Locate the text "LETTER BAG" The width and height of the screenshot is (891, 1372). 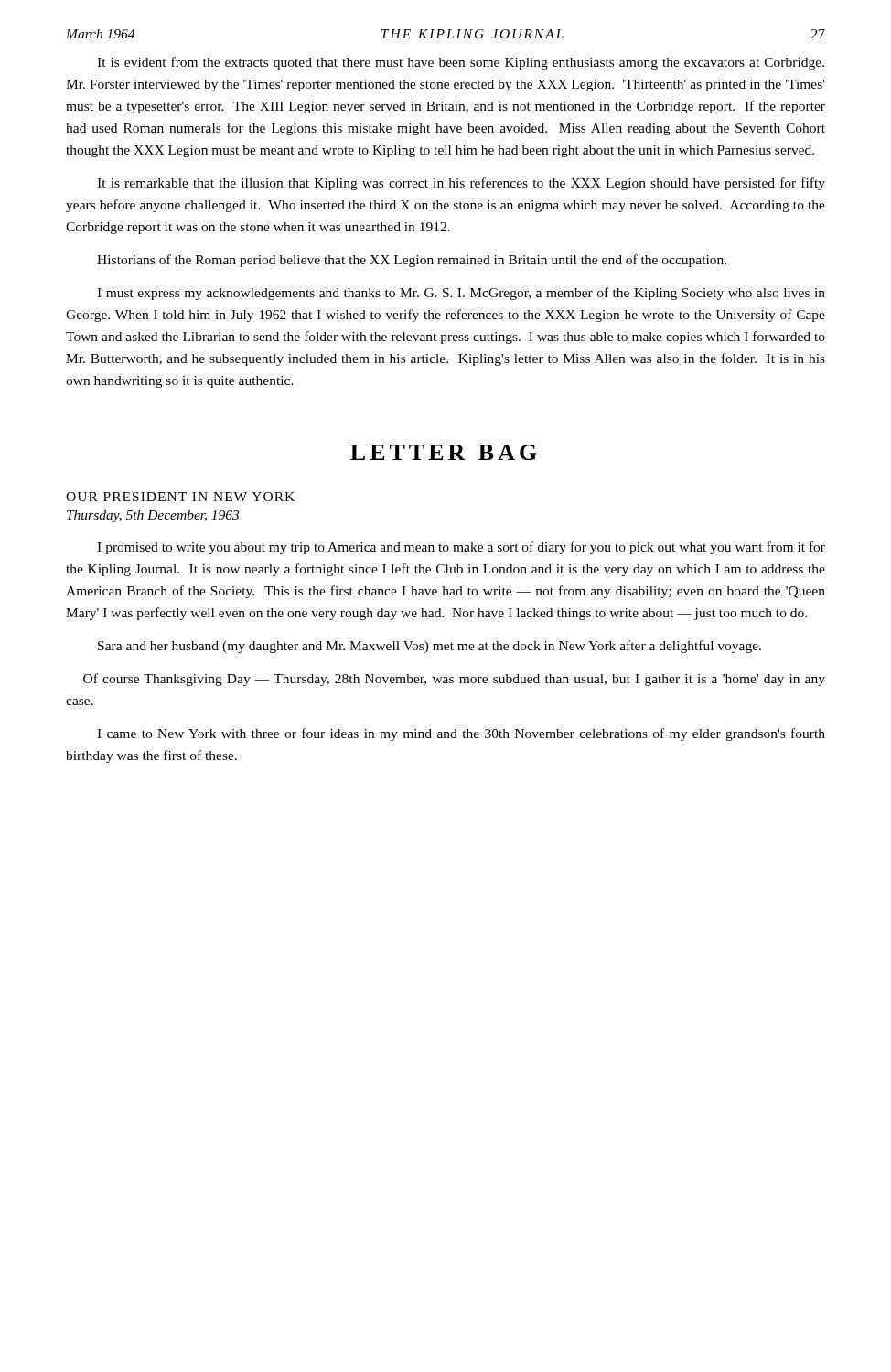coord(445,452)
